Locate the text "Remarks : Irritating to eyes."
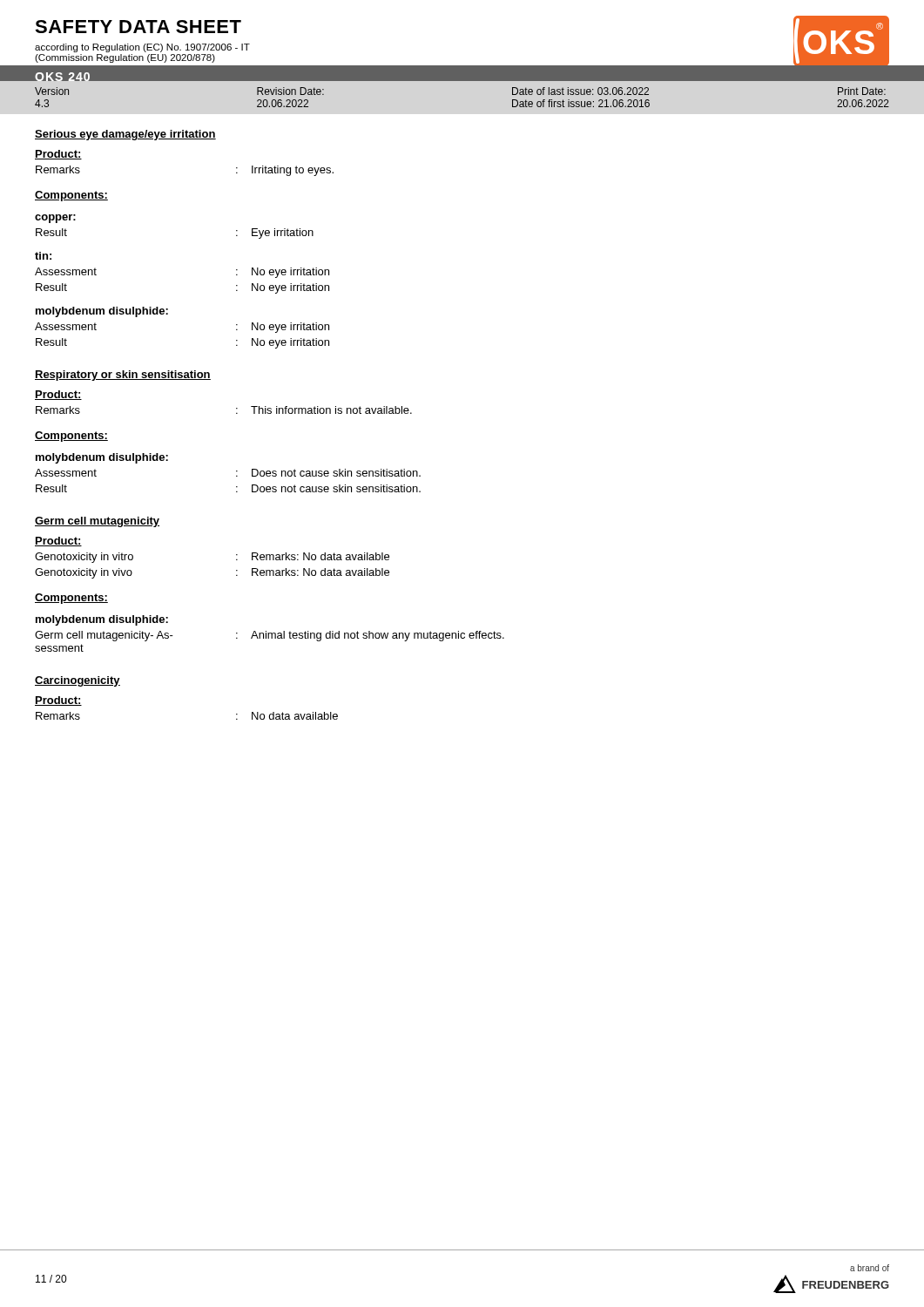 tap(54, 170)
